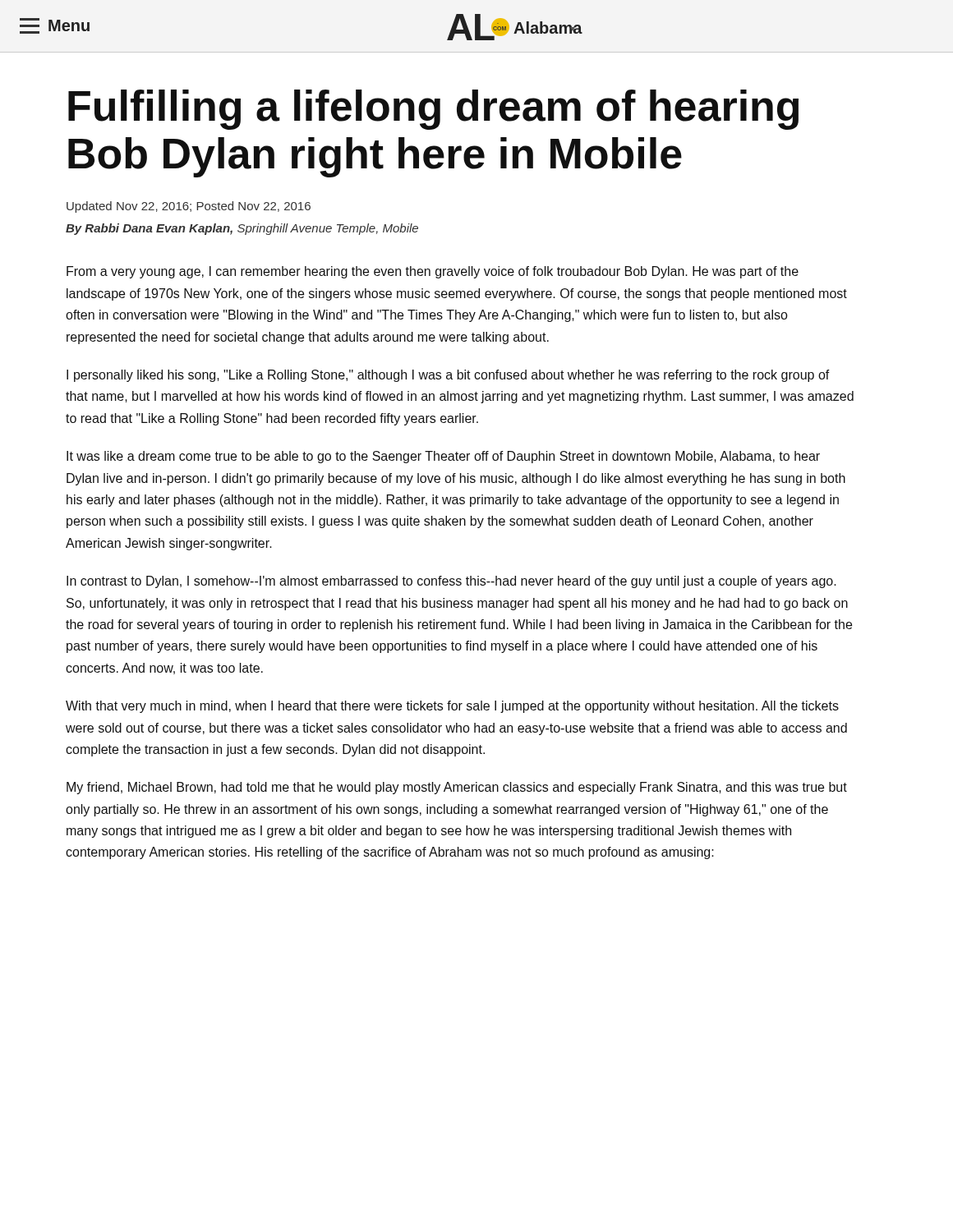
Task: Find the passage starting "By Rabbi Dana Evan Kaplan, Springhill Avenue"
Action: pyautogui.click(x=242, y=228)
